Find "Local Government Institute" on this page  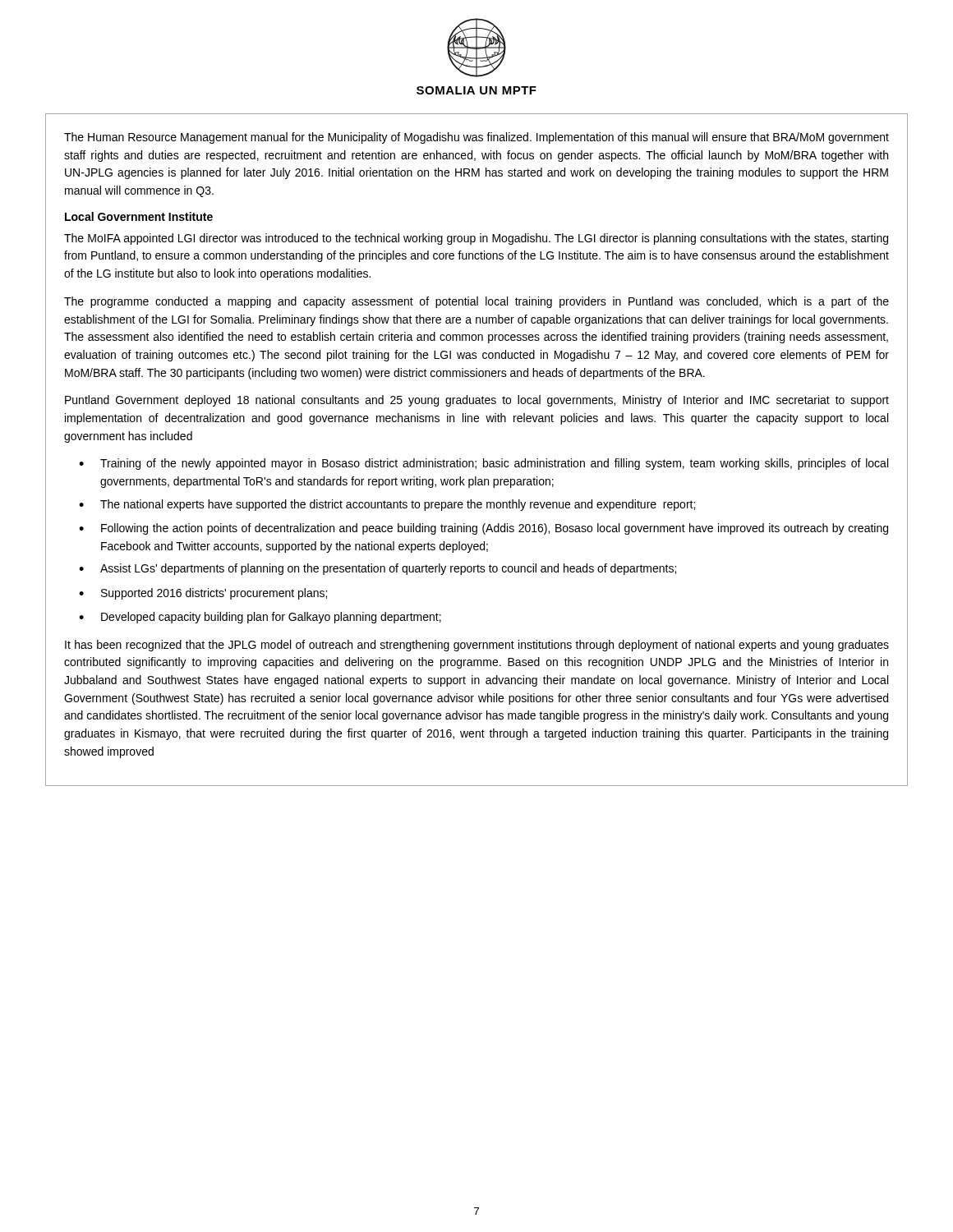pos(139,217)
